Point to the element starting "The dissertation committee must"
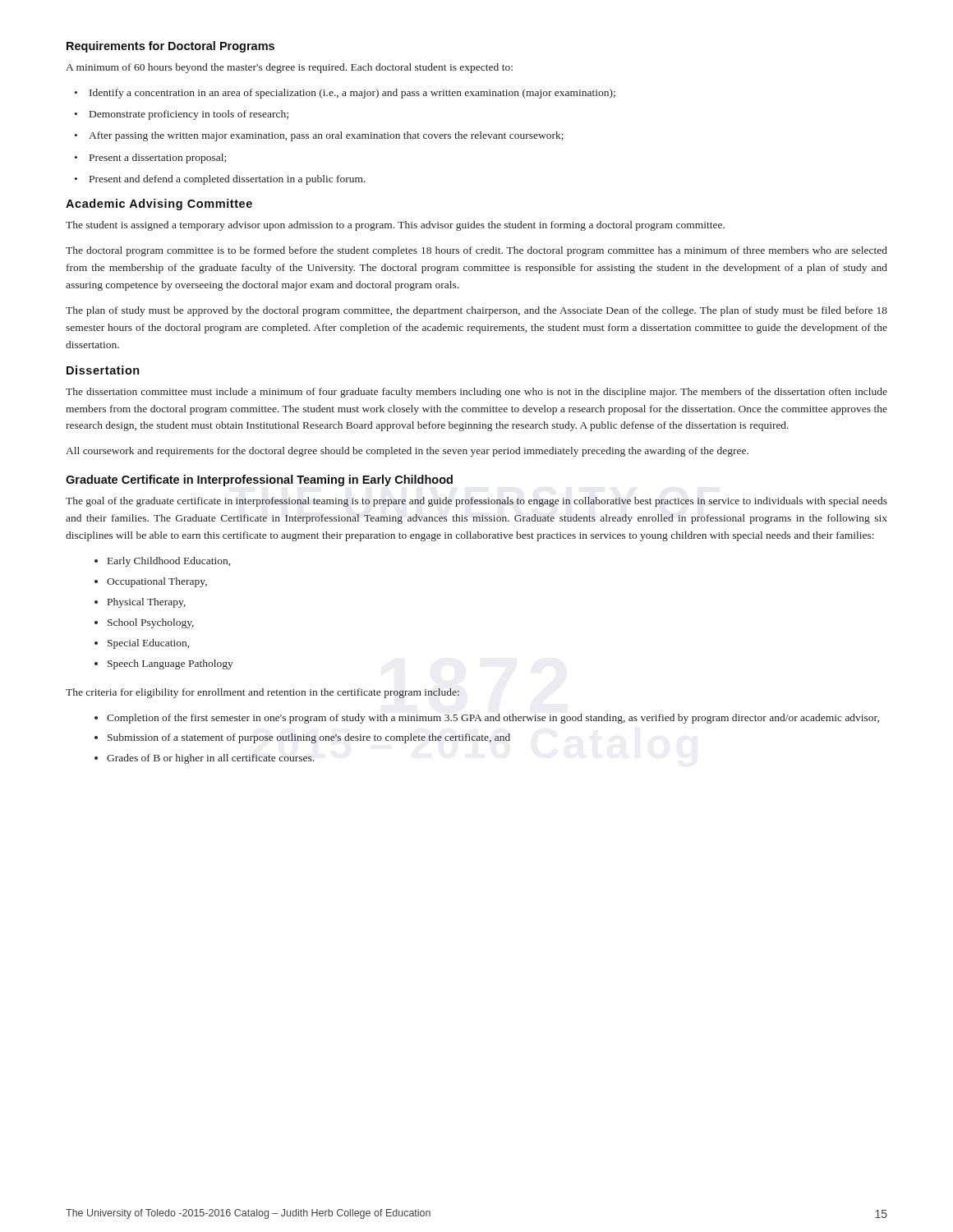Screen dimensions: 1232x953 tap(476, 409)
